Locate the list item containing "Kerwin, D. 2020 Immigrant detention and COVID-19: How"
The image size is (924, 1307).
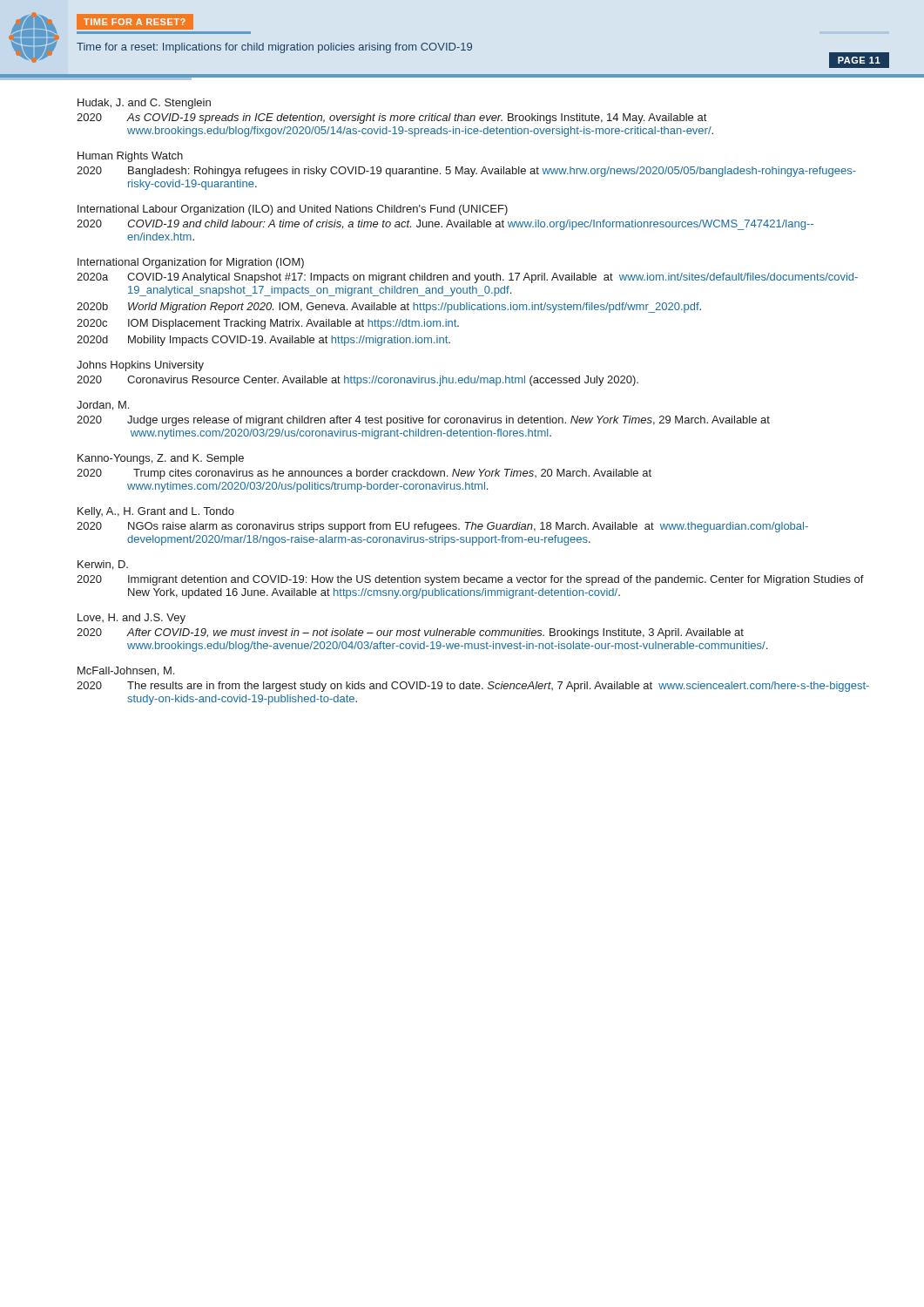pyautogui.click(x=476, y=578)
